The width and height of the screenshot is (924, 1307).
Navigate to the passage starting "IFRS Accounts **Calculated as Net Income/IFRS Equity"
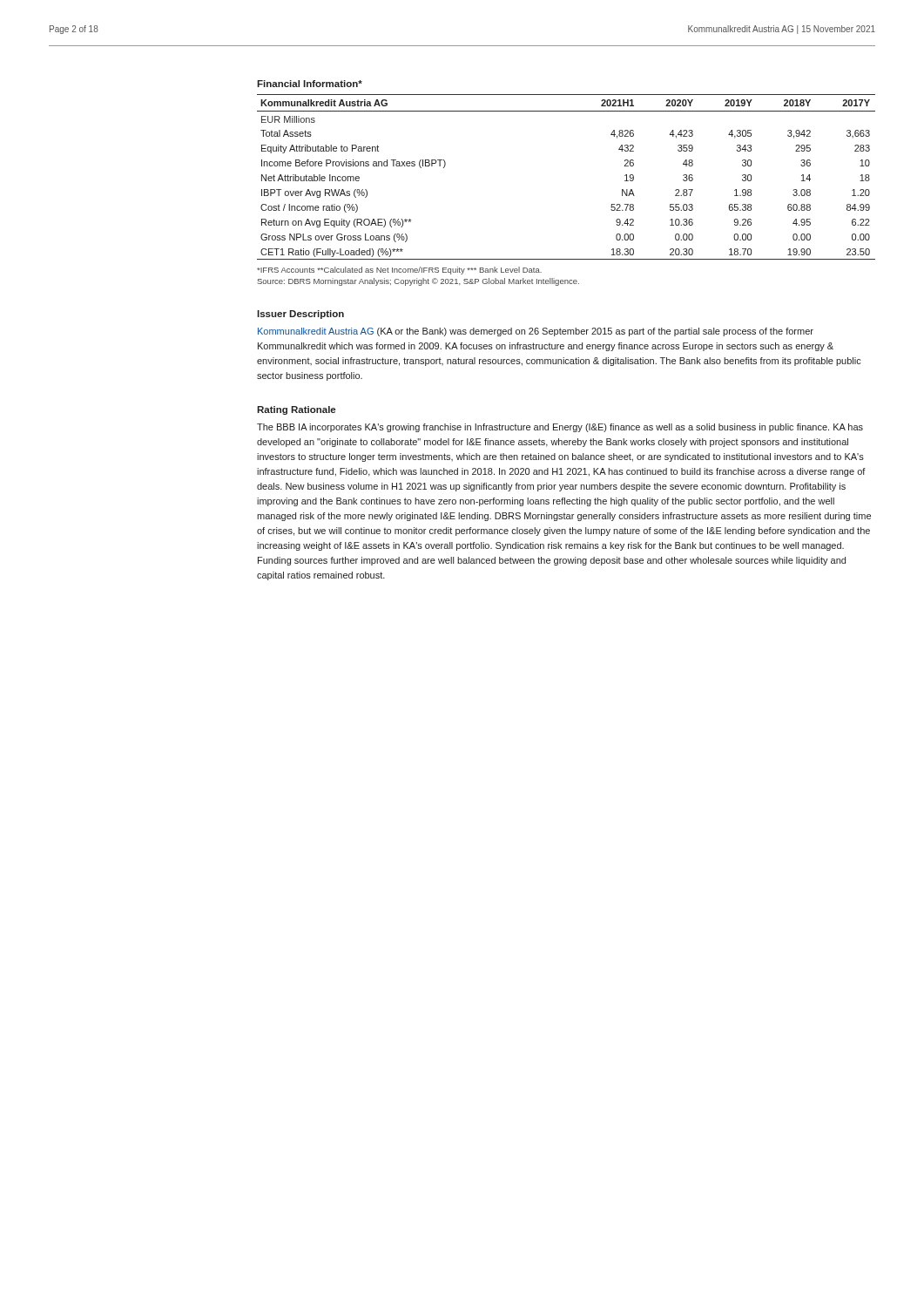[x=418, y=276]
